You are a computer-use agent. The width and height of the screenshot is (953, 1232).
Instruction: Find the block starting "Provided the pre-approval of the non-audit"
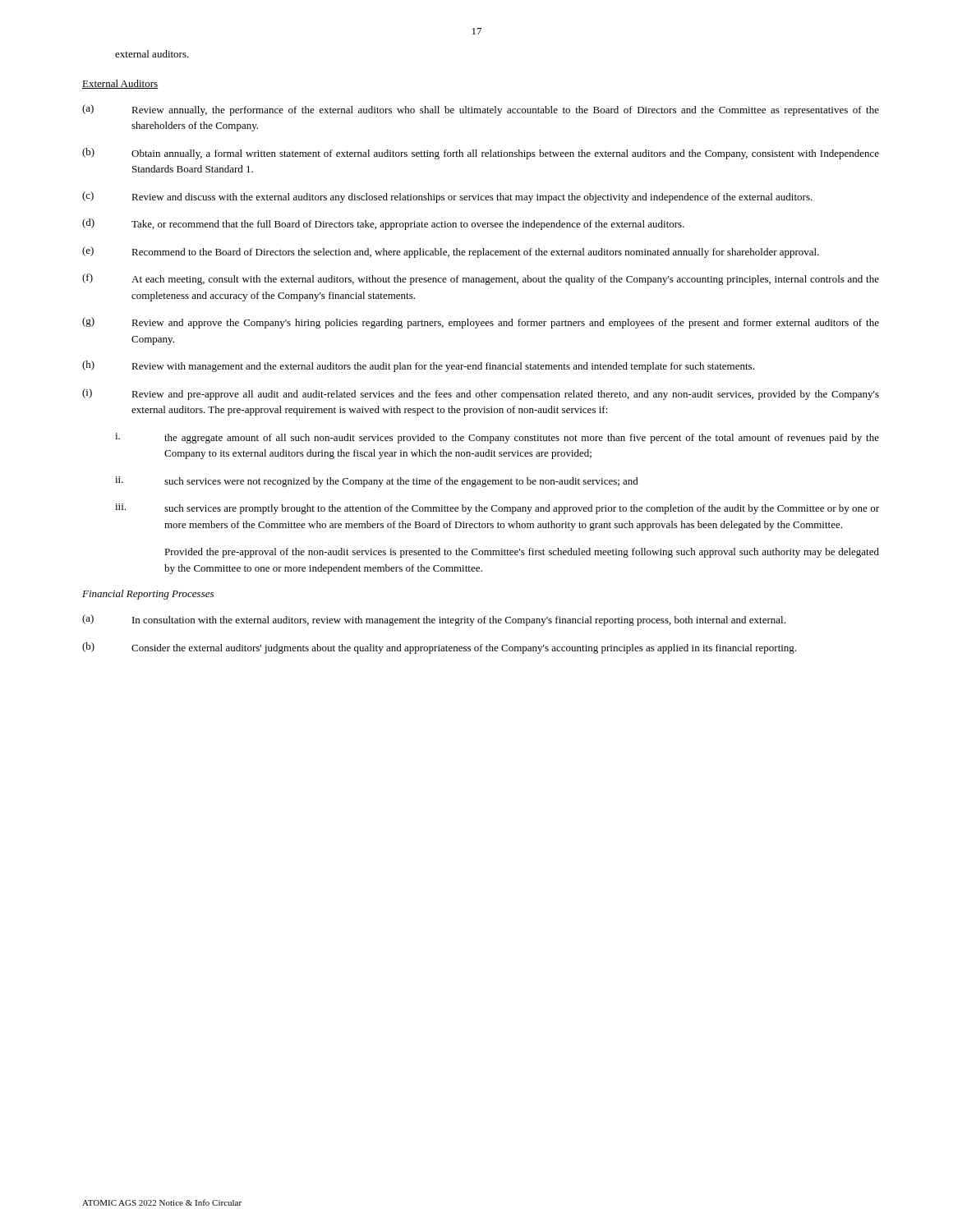coord(522,560)
